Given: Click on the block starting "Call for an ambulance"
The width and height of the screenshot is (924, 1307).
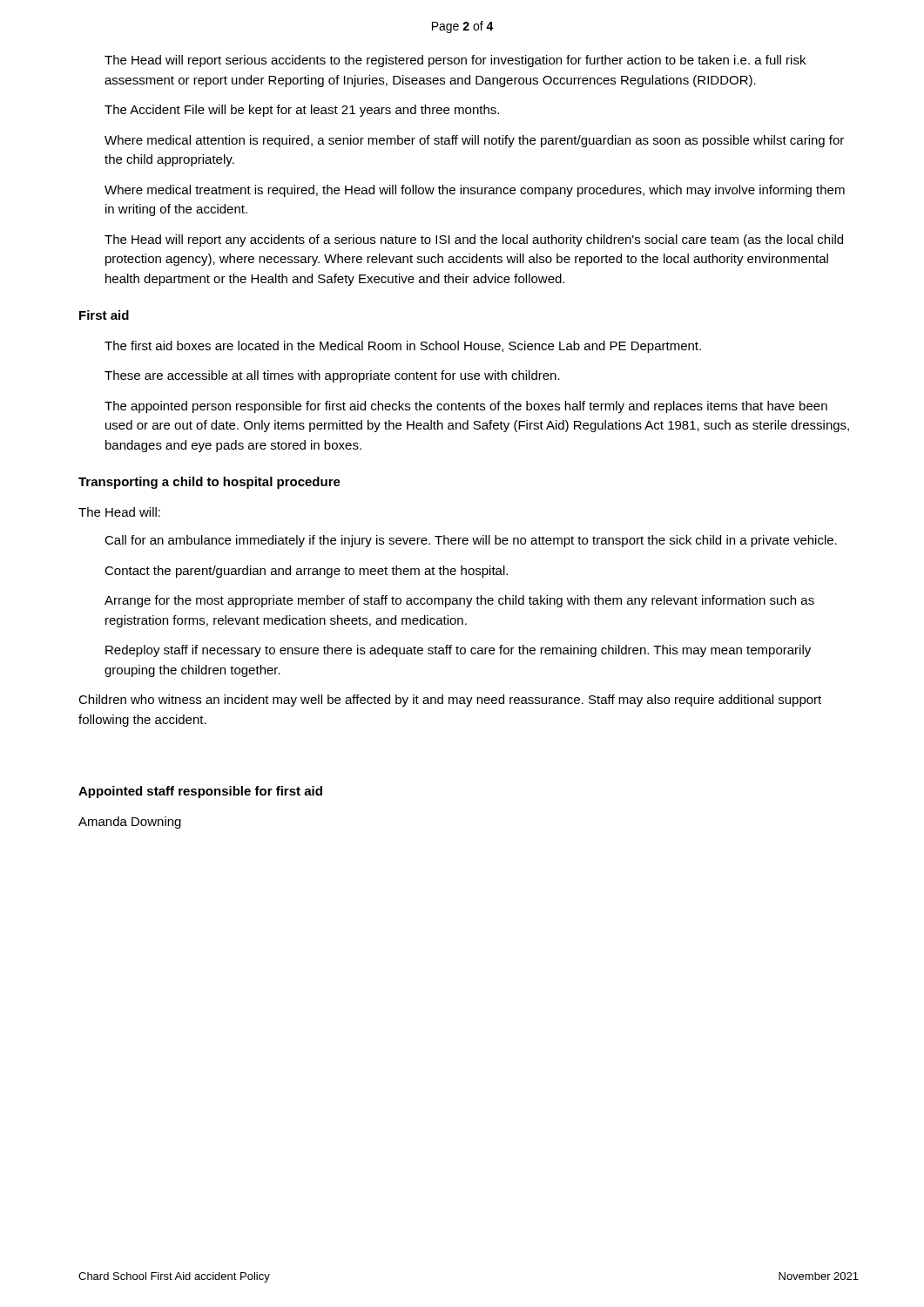Looking at the screenshot, I should click(471, 540).
